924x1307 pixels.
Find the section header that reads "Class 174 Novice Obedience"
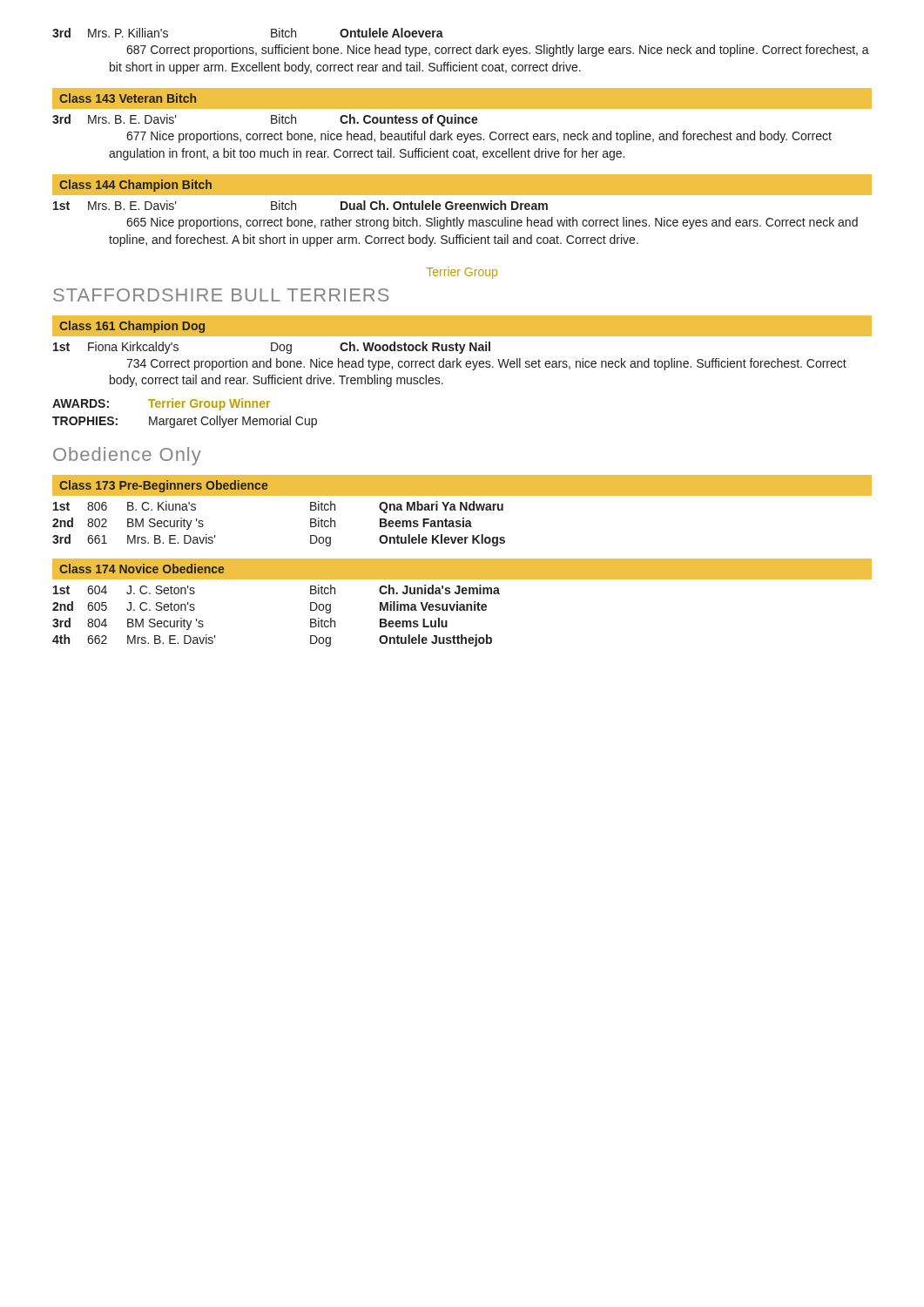click(462, 569)
